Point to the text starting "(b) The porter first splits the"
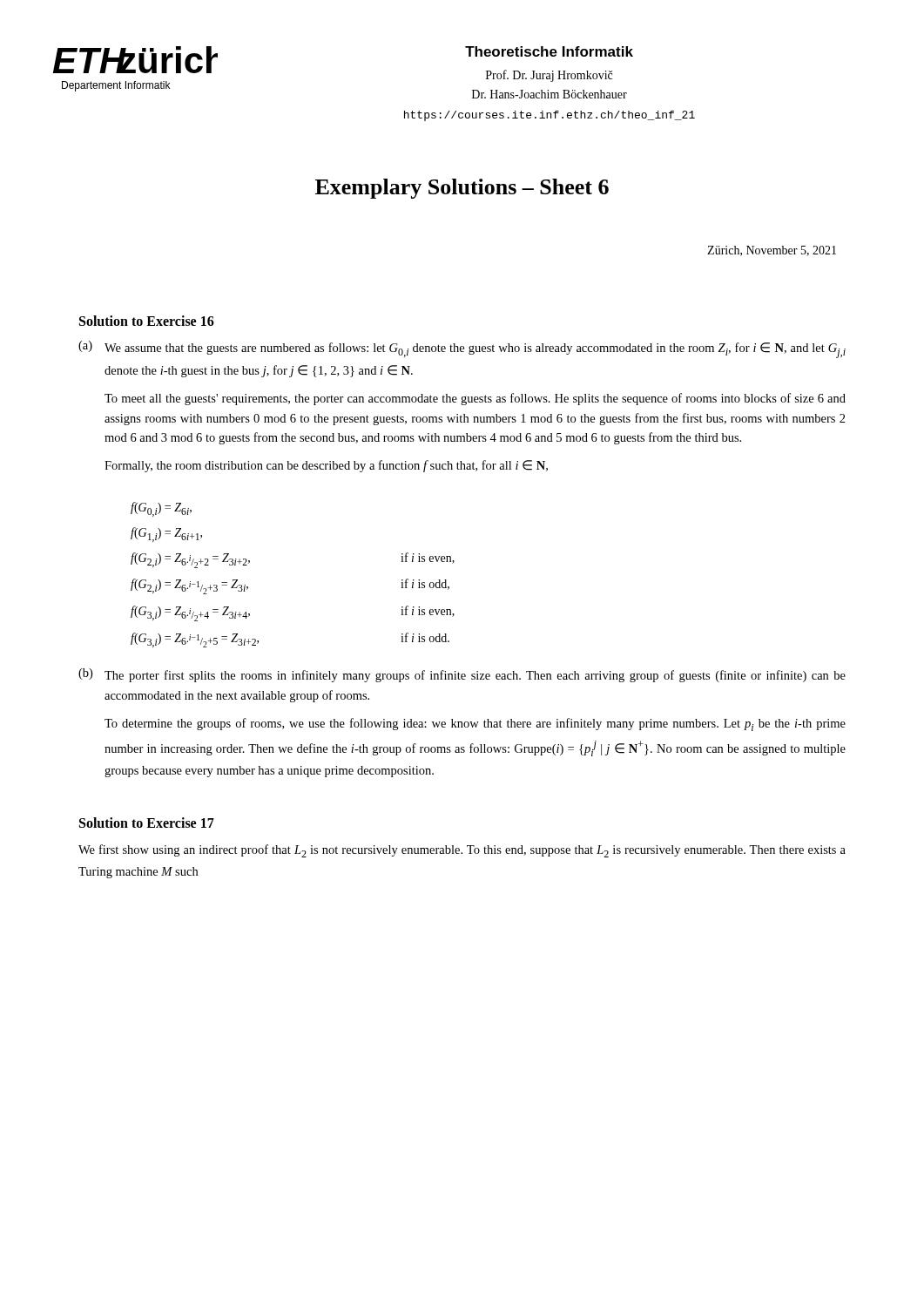 coord(462,728)
